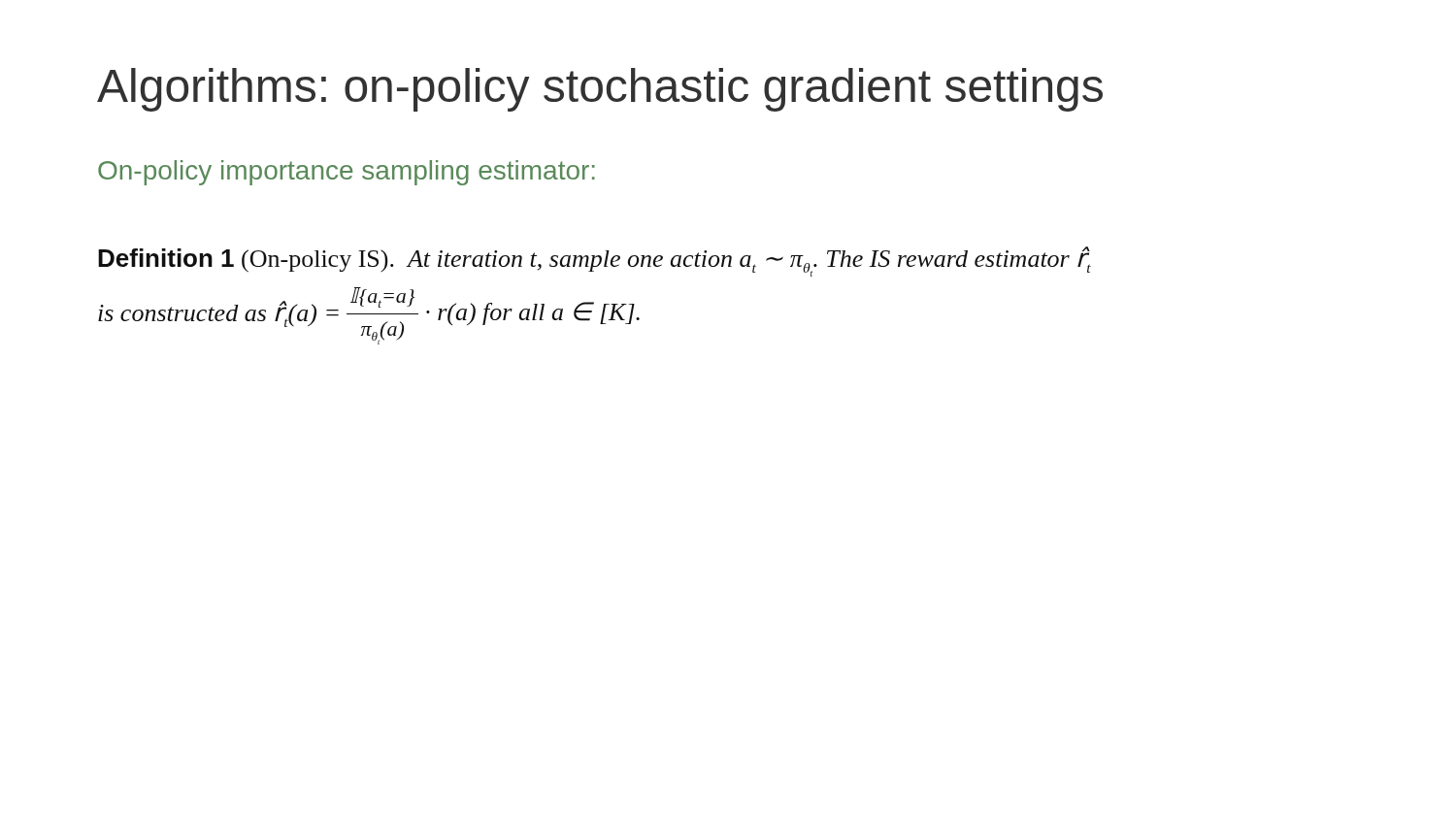The height and width of the screenshot is (819, 1456).
Task: Navigate to the block starting "Definition 1 (On-policy IS). At iteration t,"
Action: tap(704, 292)
